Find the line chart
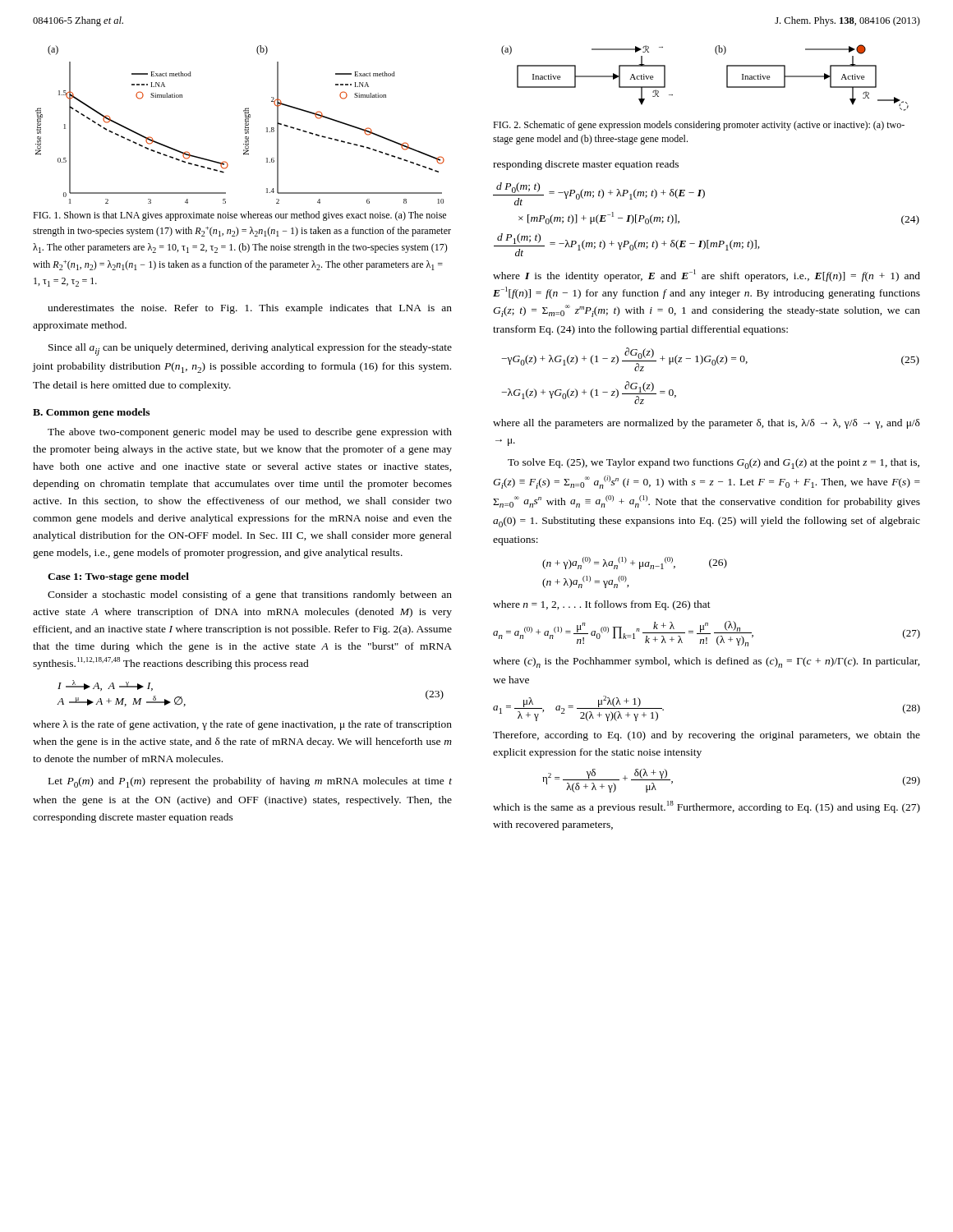The height and width of the screenshot is (1232, 953). 242,123
